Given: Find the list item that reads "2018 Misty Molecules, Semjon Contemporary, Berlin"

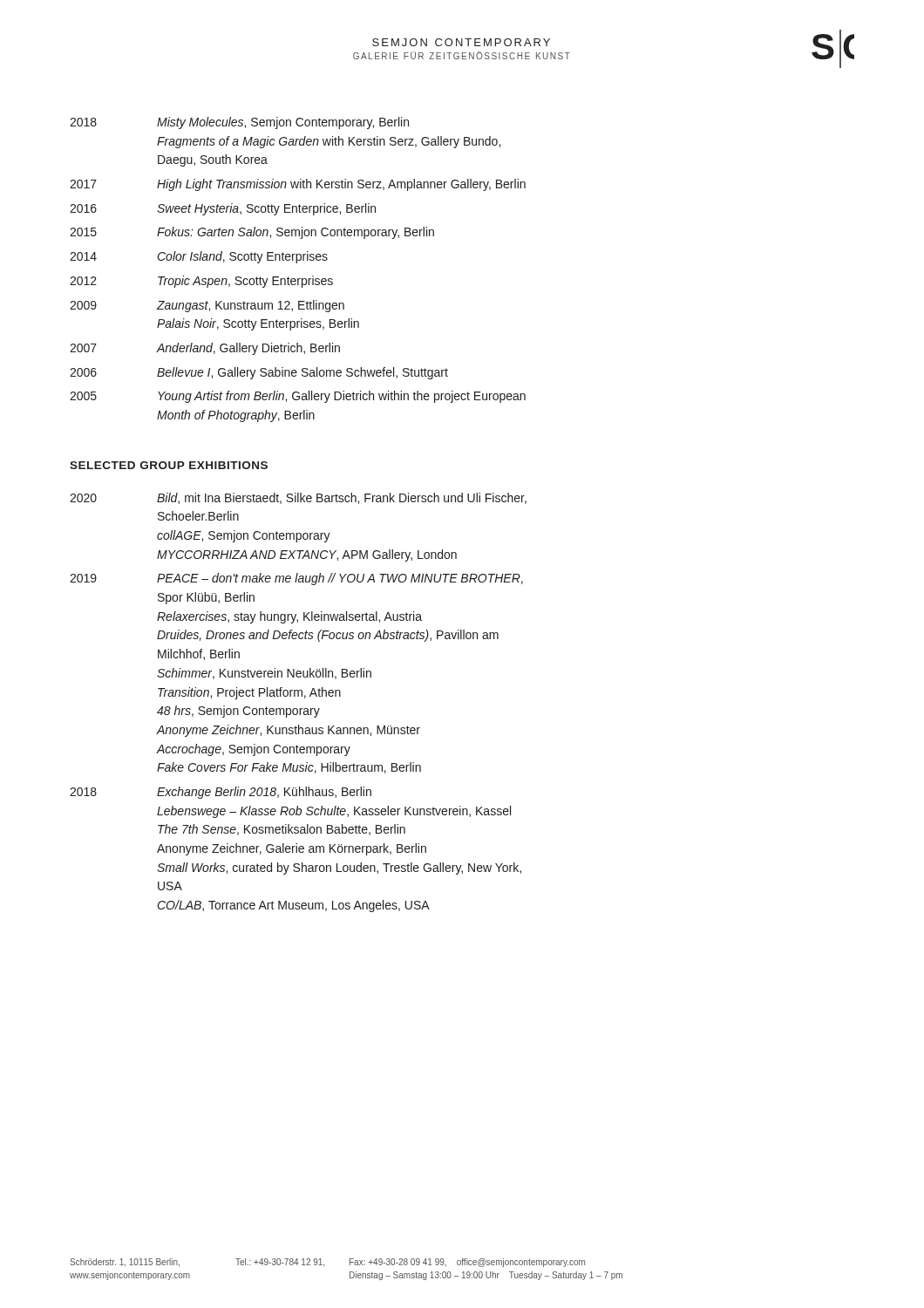Looking at the screenshot, I should pyautogui.click(x=462, y=142).
